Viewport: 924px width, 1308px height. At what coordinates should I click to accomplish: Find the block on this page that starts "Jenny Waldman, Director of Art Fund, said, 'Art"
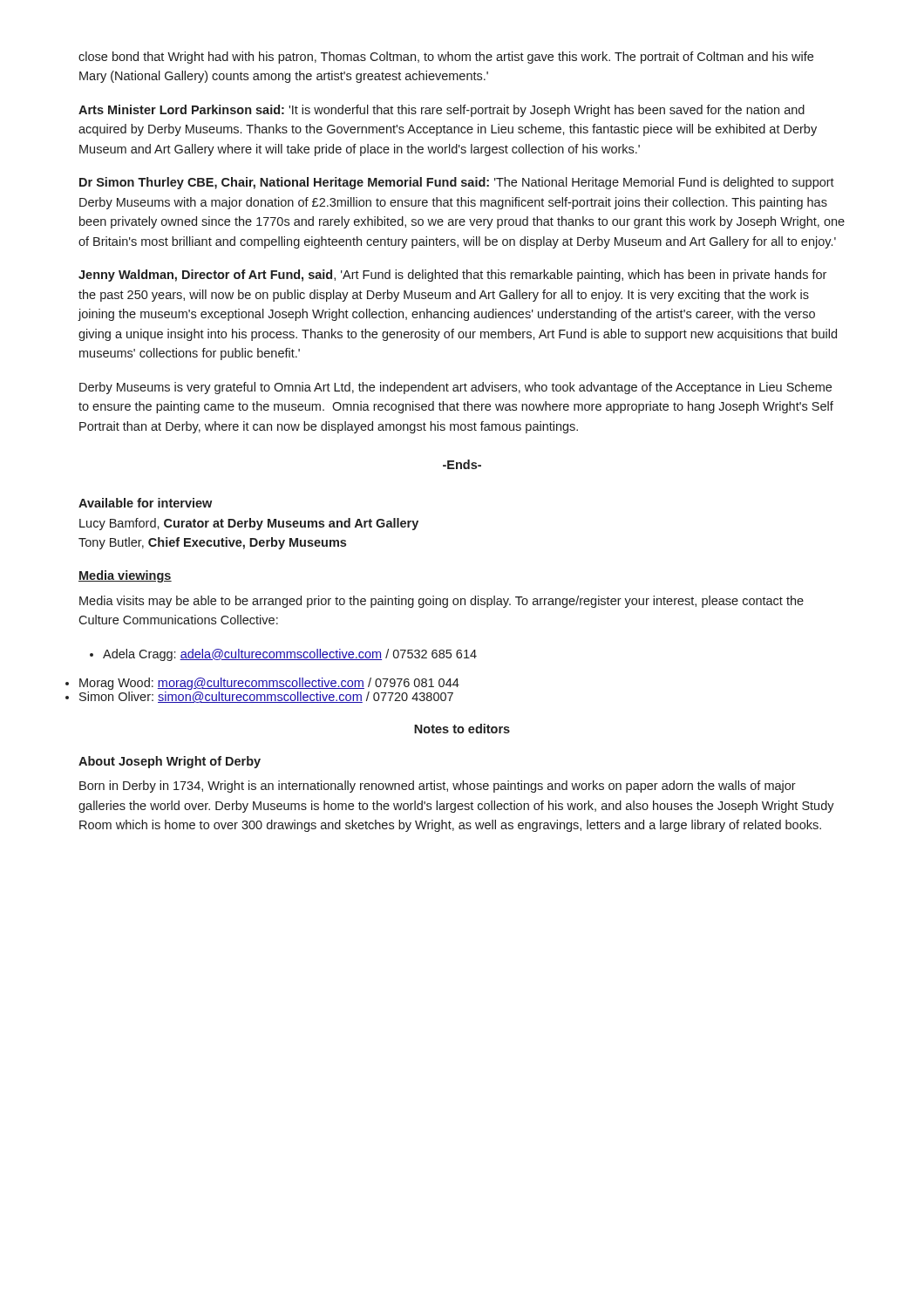(462, 314)
